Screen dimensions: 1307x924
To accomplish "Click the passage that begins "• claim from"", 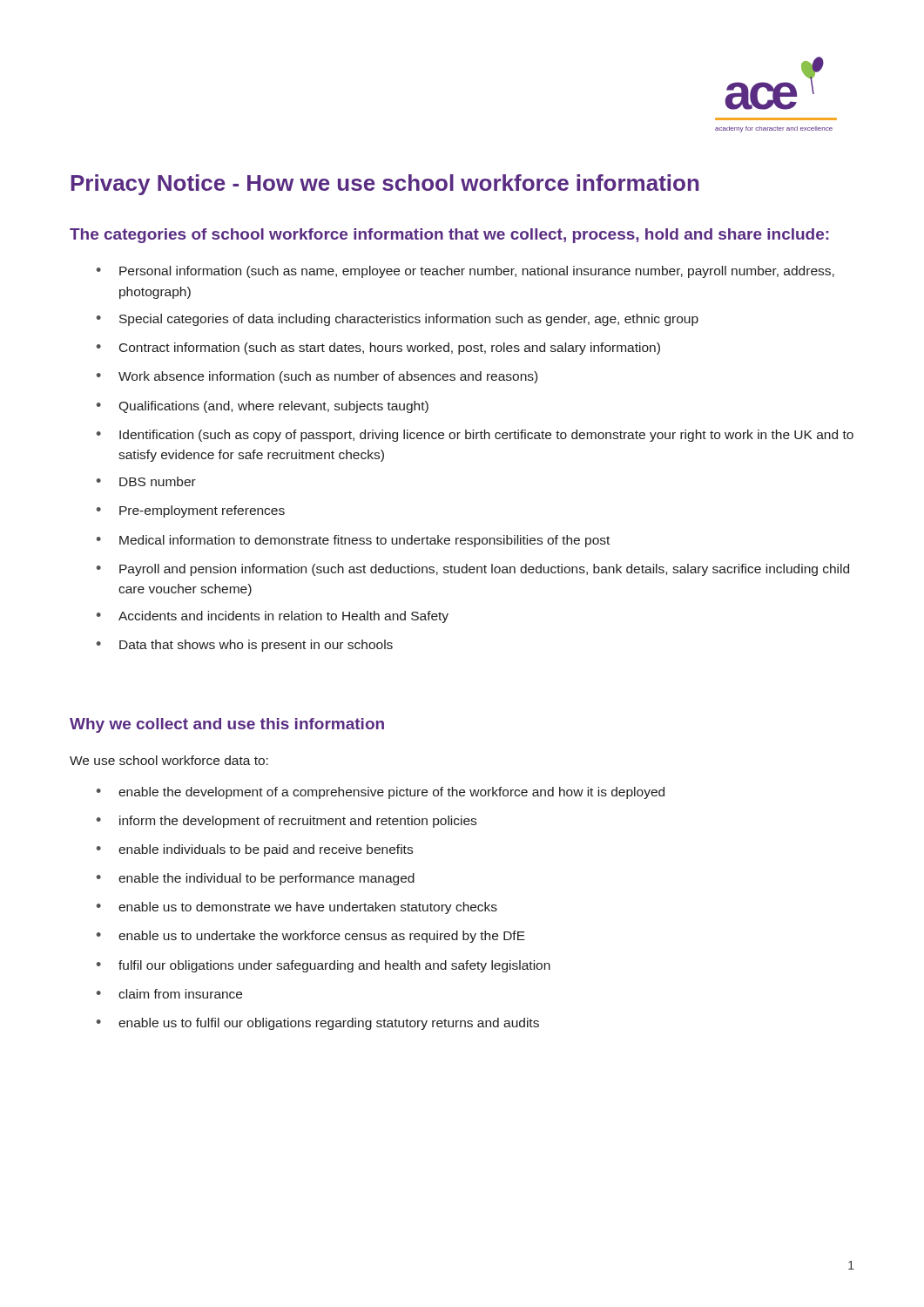I will (x=169, y=994).
